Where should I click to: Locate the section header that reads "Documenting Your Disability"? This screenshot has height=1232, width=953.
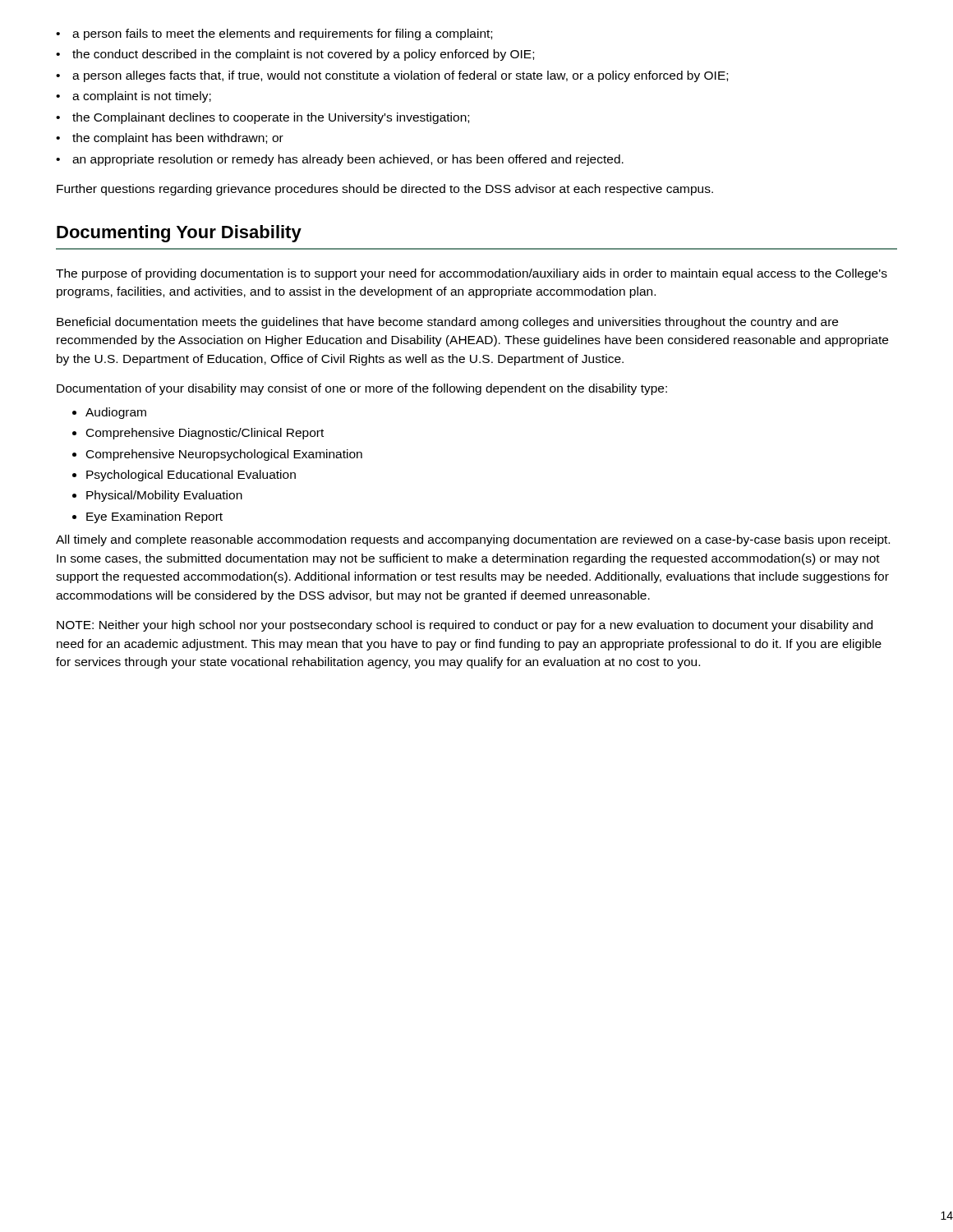pos(179,234)
